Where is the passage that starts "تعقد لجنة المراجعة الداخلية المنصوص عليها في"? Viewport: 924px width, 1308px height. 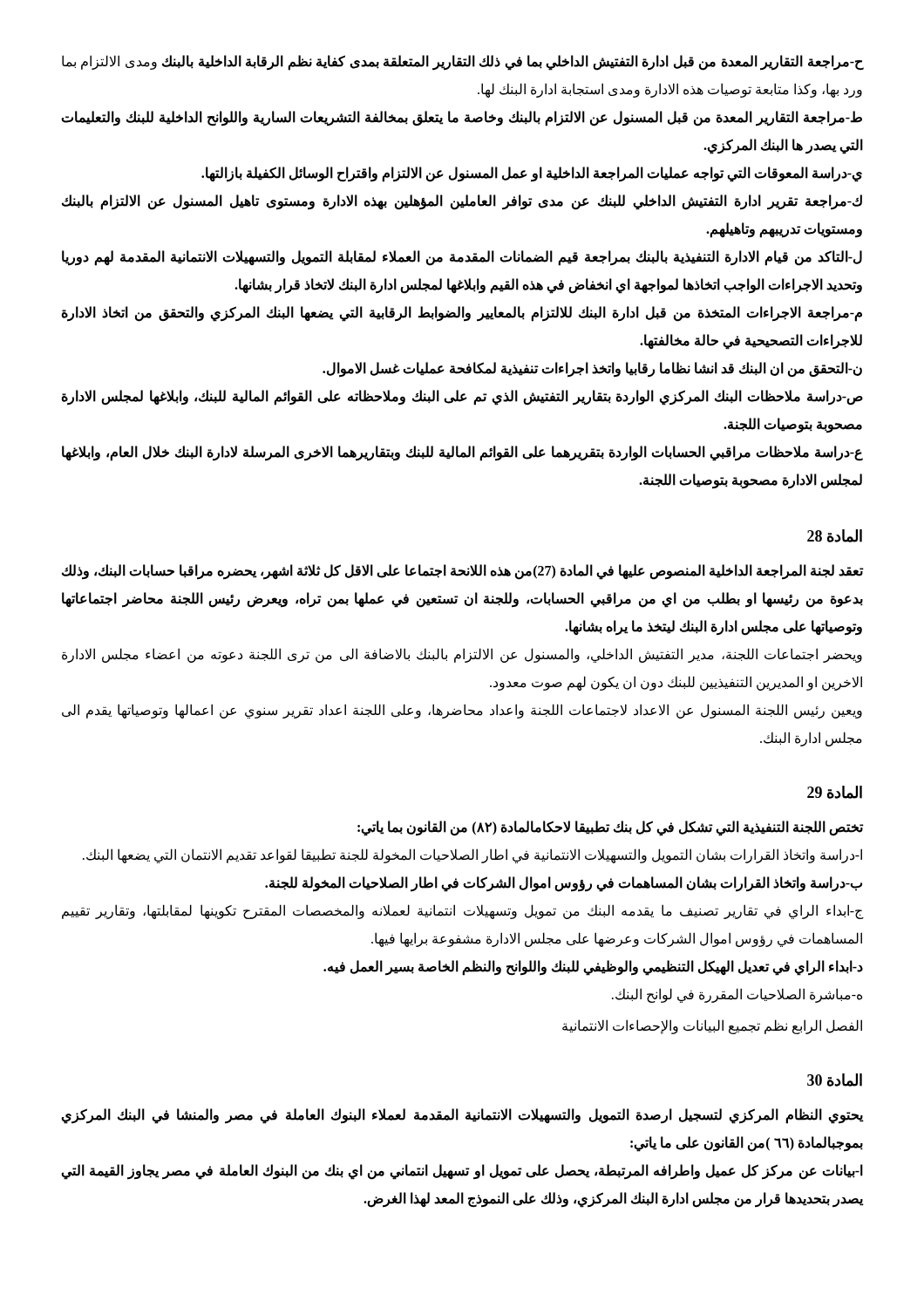coord(462,654)
